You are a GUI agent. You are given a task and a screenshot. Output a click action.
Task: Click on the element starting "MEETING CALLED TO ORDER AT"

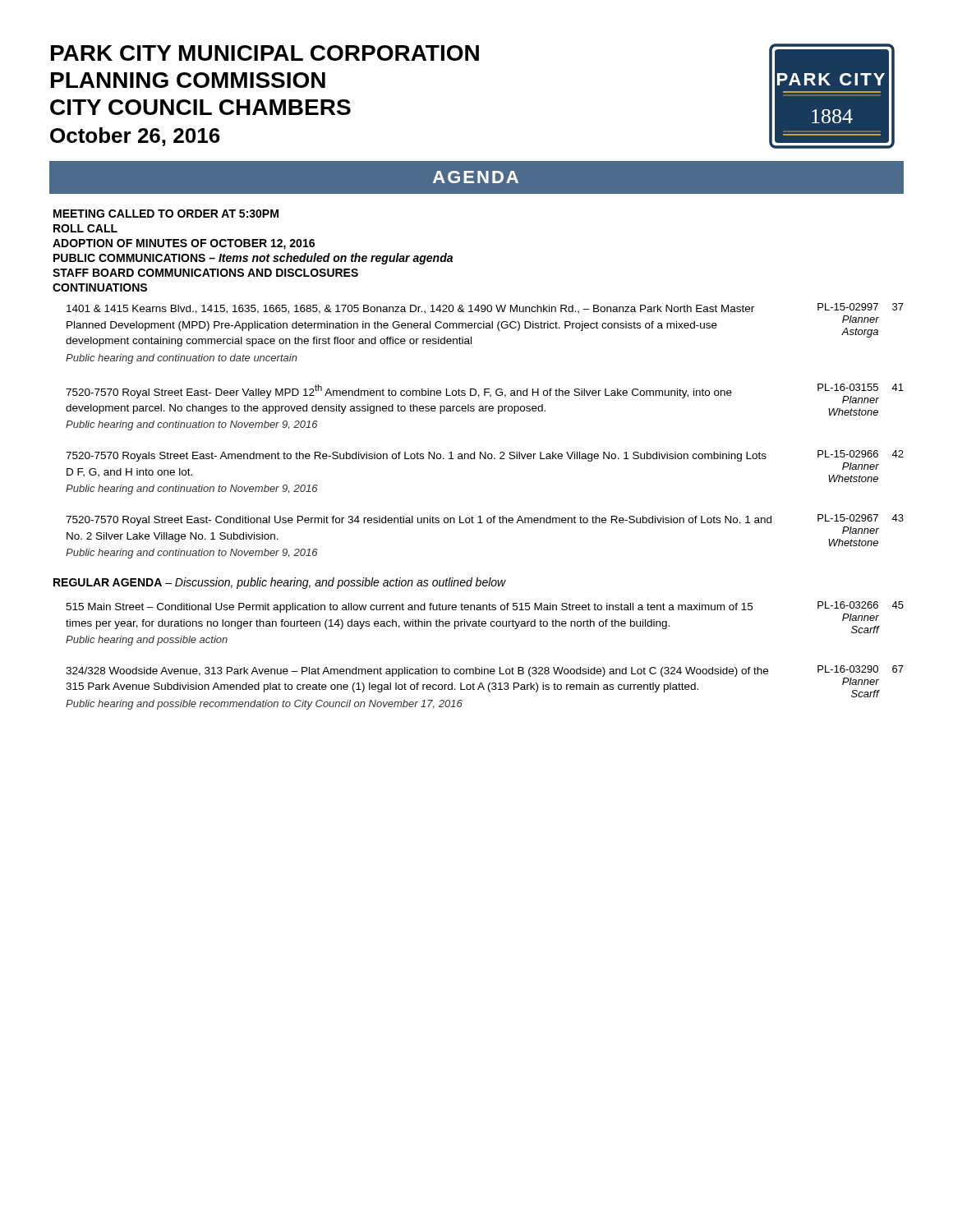point(166,214)
